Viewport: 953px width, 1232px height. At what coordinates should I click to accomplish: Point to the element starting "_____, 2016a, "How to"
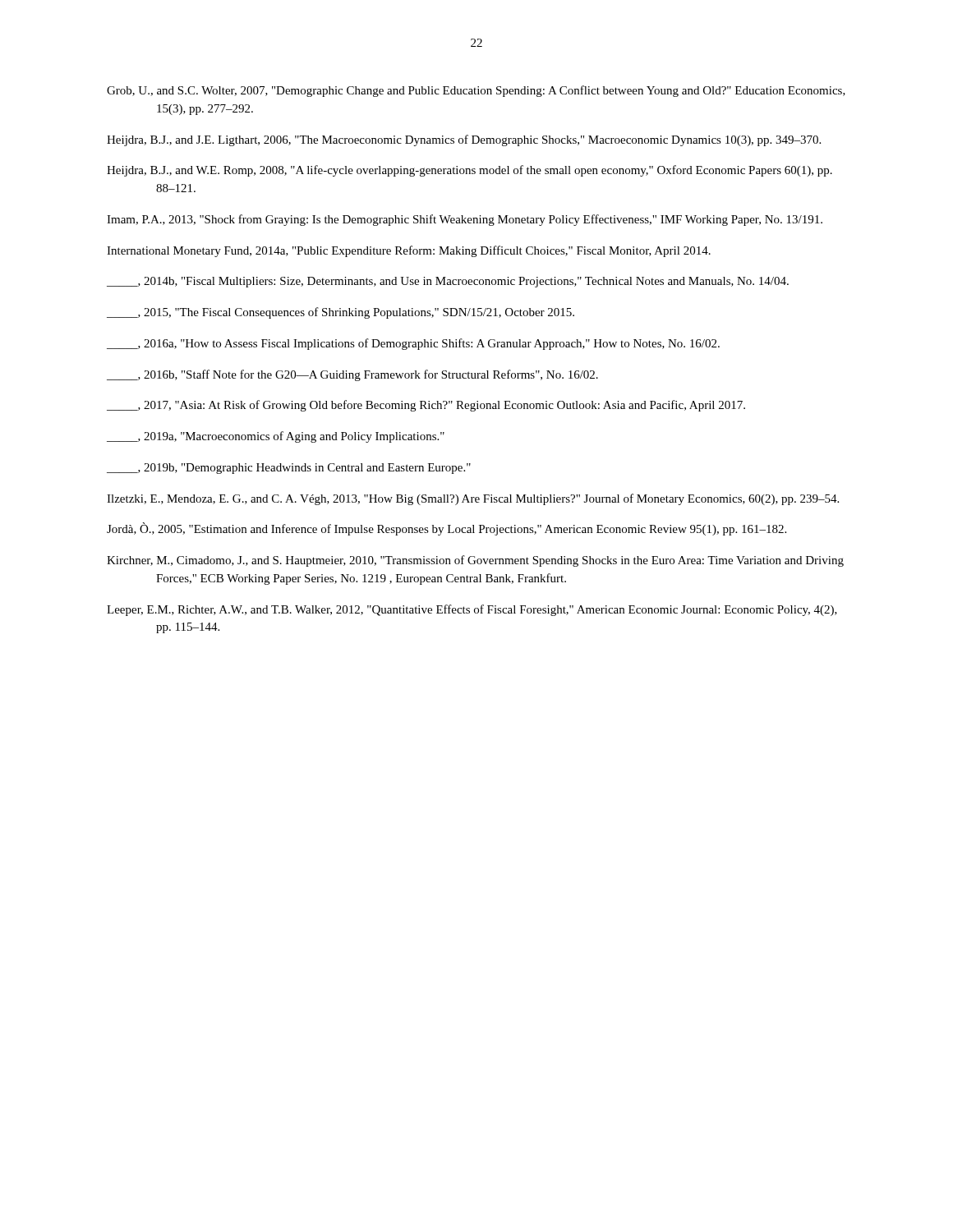coord(414,343)
